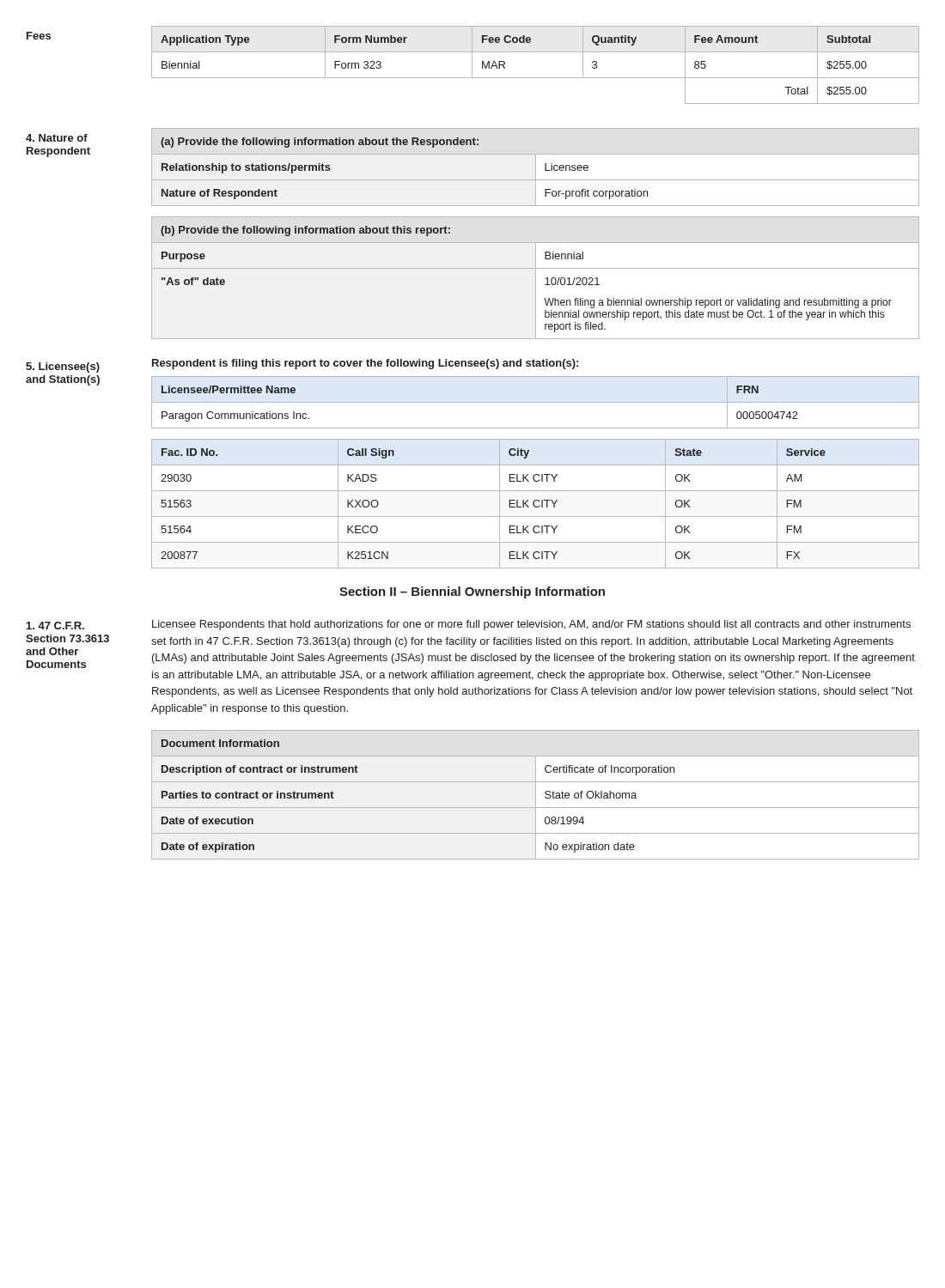Locate the block of text that opens with "Licensee Respondents that hold authorizations"
This screenshot has width=945, height=1288.
(x=533, y=666)
